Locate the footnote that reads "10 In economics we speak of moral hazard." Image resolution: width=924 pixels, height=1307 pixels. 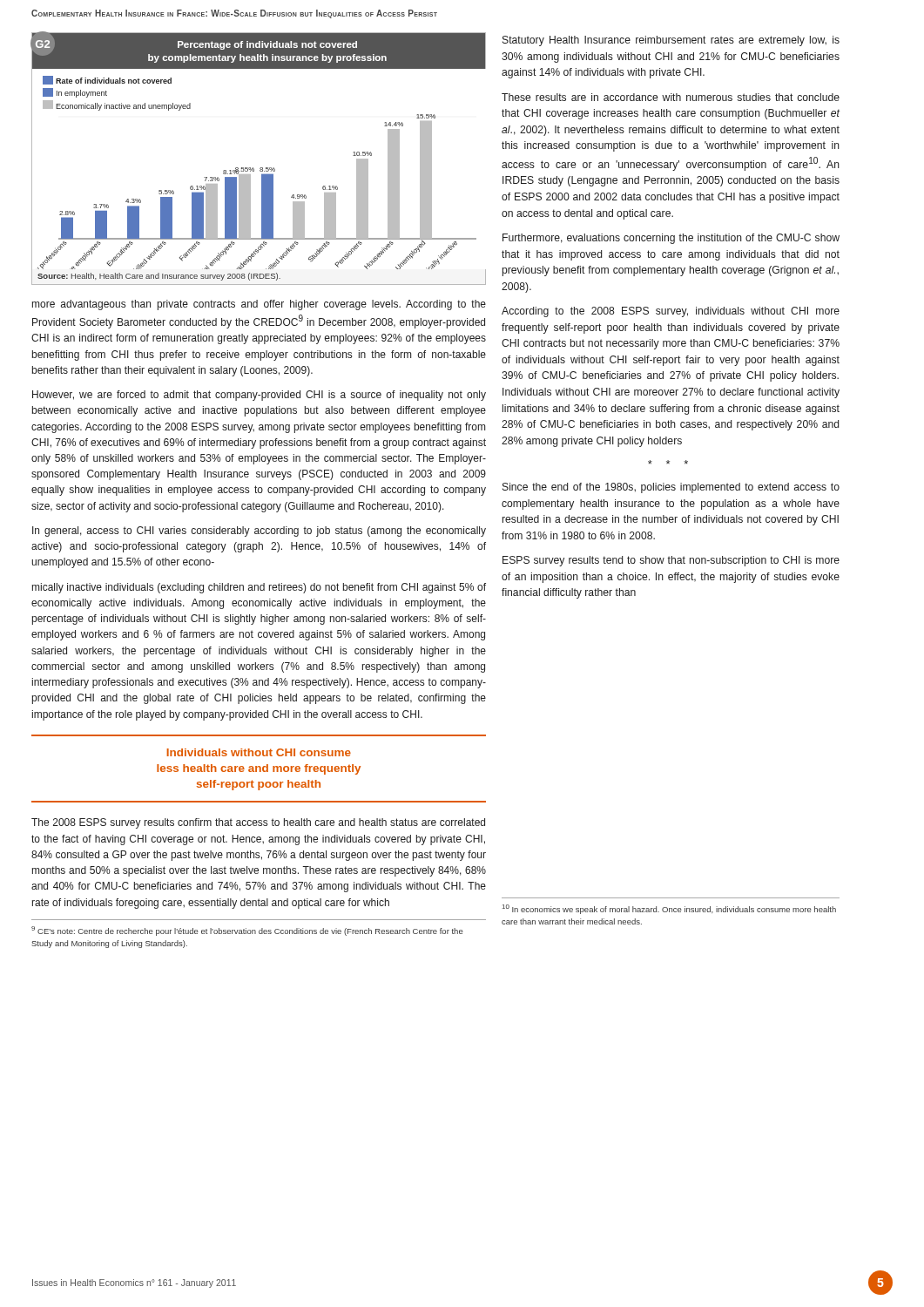pyautogui.click(x=669, y=914)
